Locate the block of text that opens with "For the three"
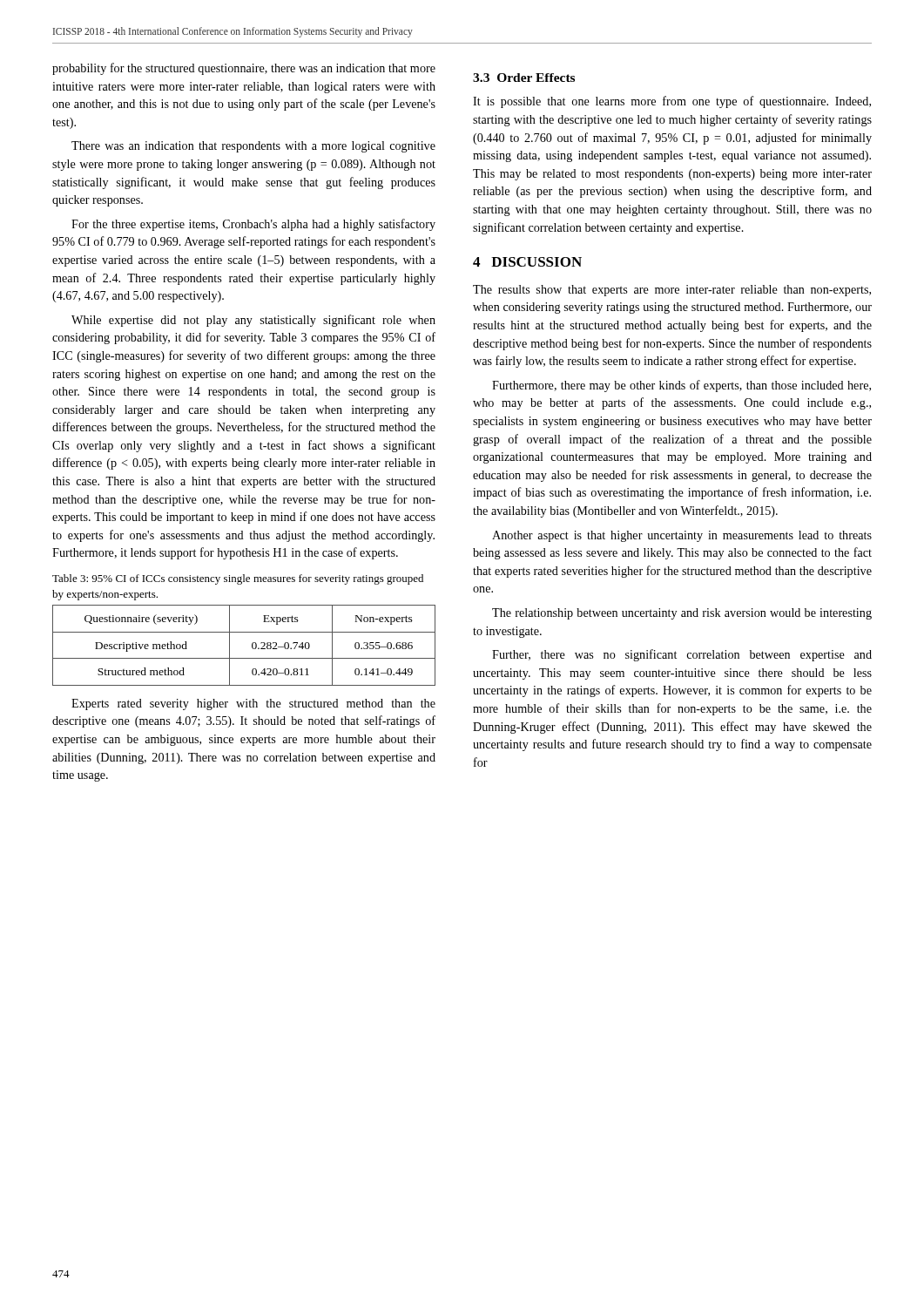The width and height of the screenshot is (924, 1307). (244, 260)
